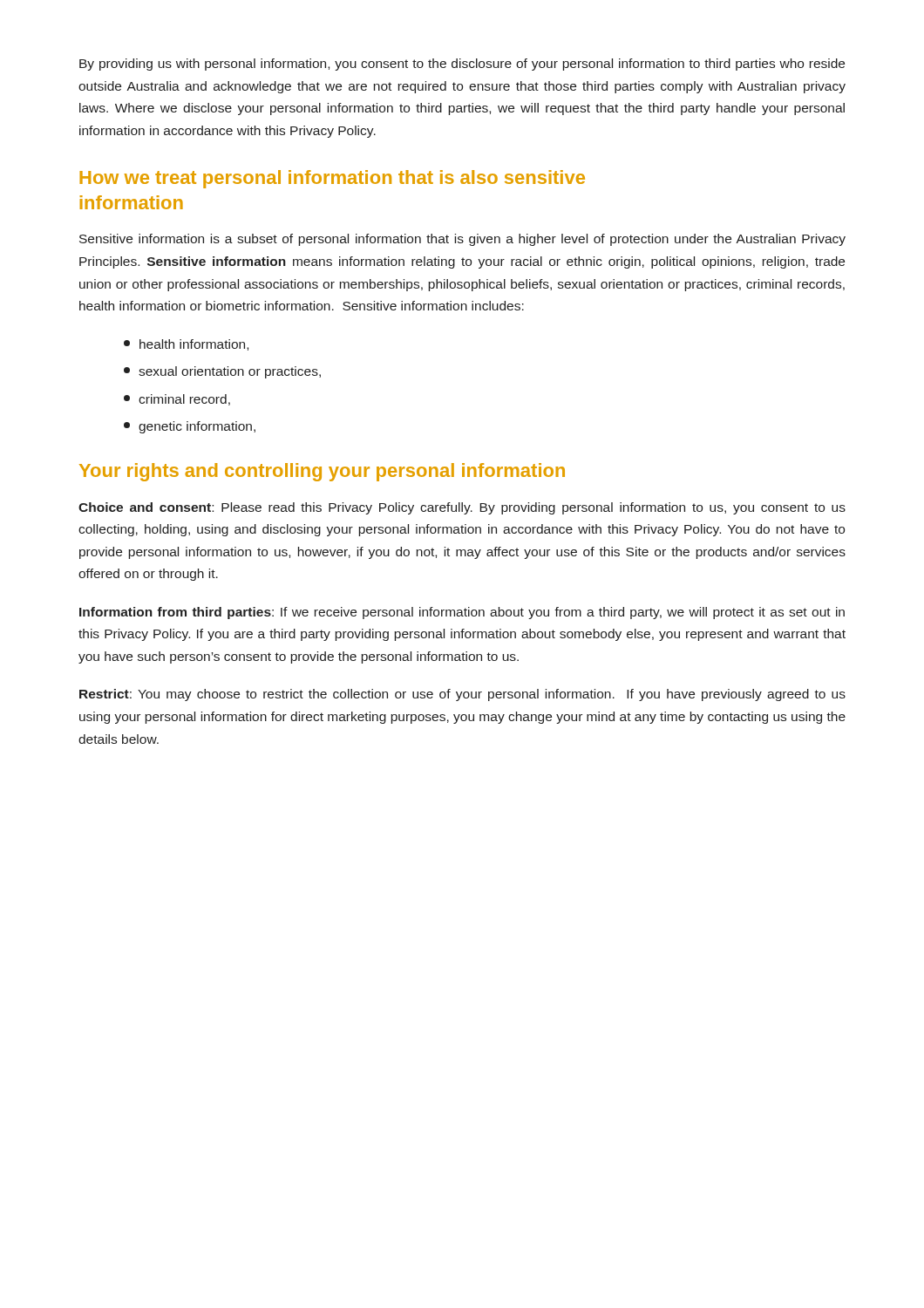Find the section header on this page that starts "How we treat personal information that"
The height and width of the screenshot is (1308, 924).
coord(332,190)
